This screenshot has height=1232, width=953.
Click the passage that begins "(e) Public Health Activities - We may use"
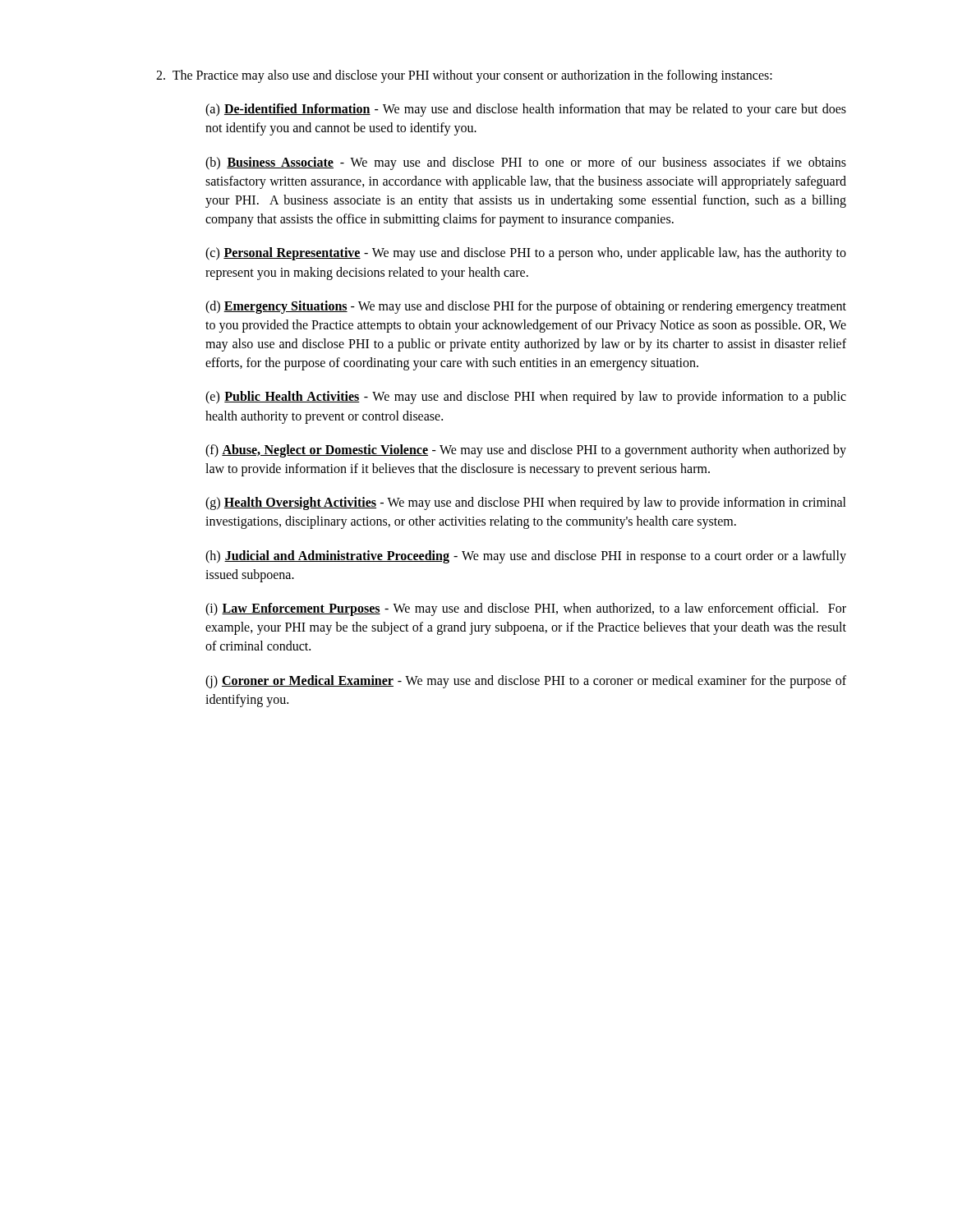(526, 406)
